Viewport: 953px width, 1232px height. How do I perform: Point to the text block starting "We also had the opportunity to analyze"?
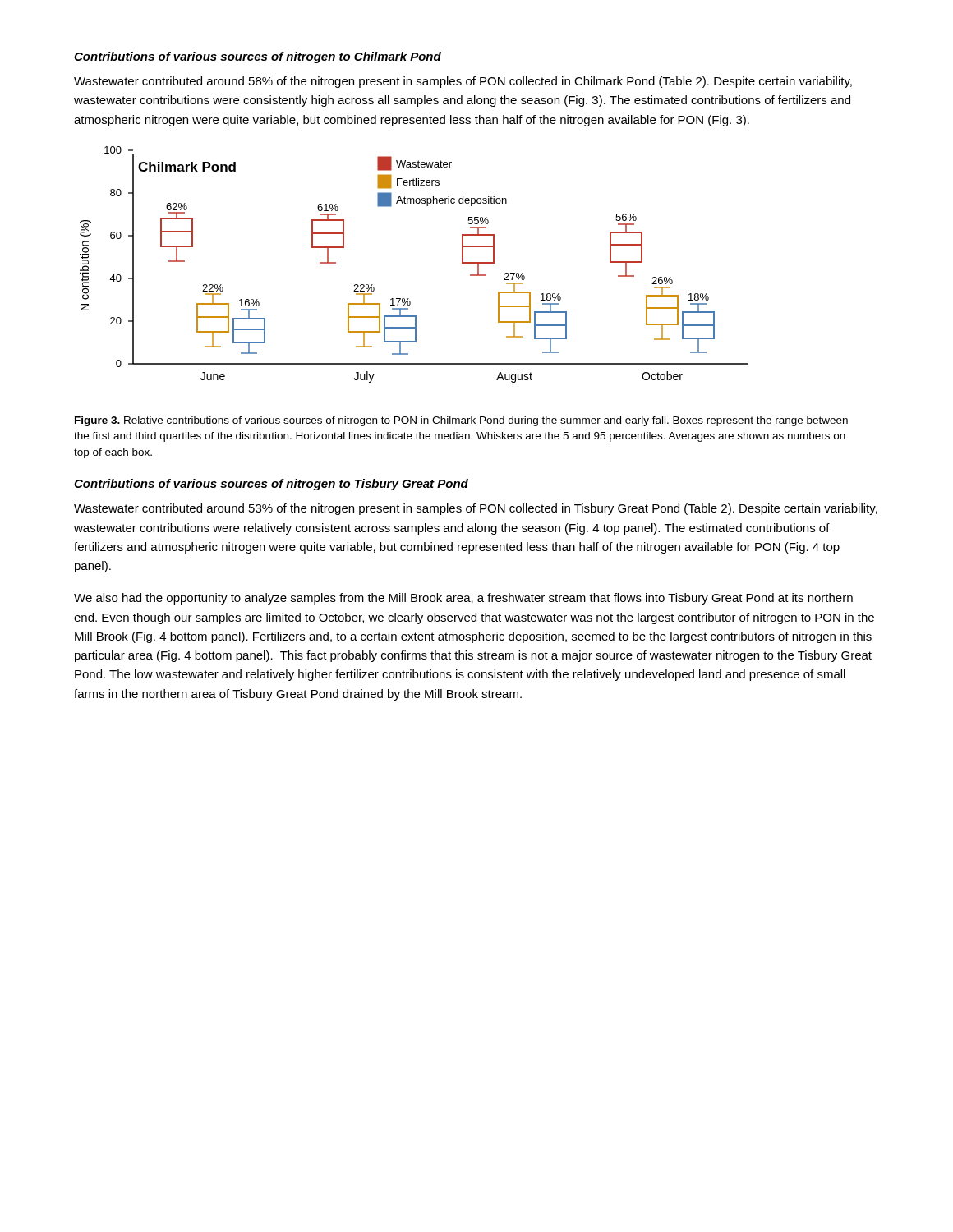click(474, 646)
